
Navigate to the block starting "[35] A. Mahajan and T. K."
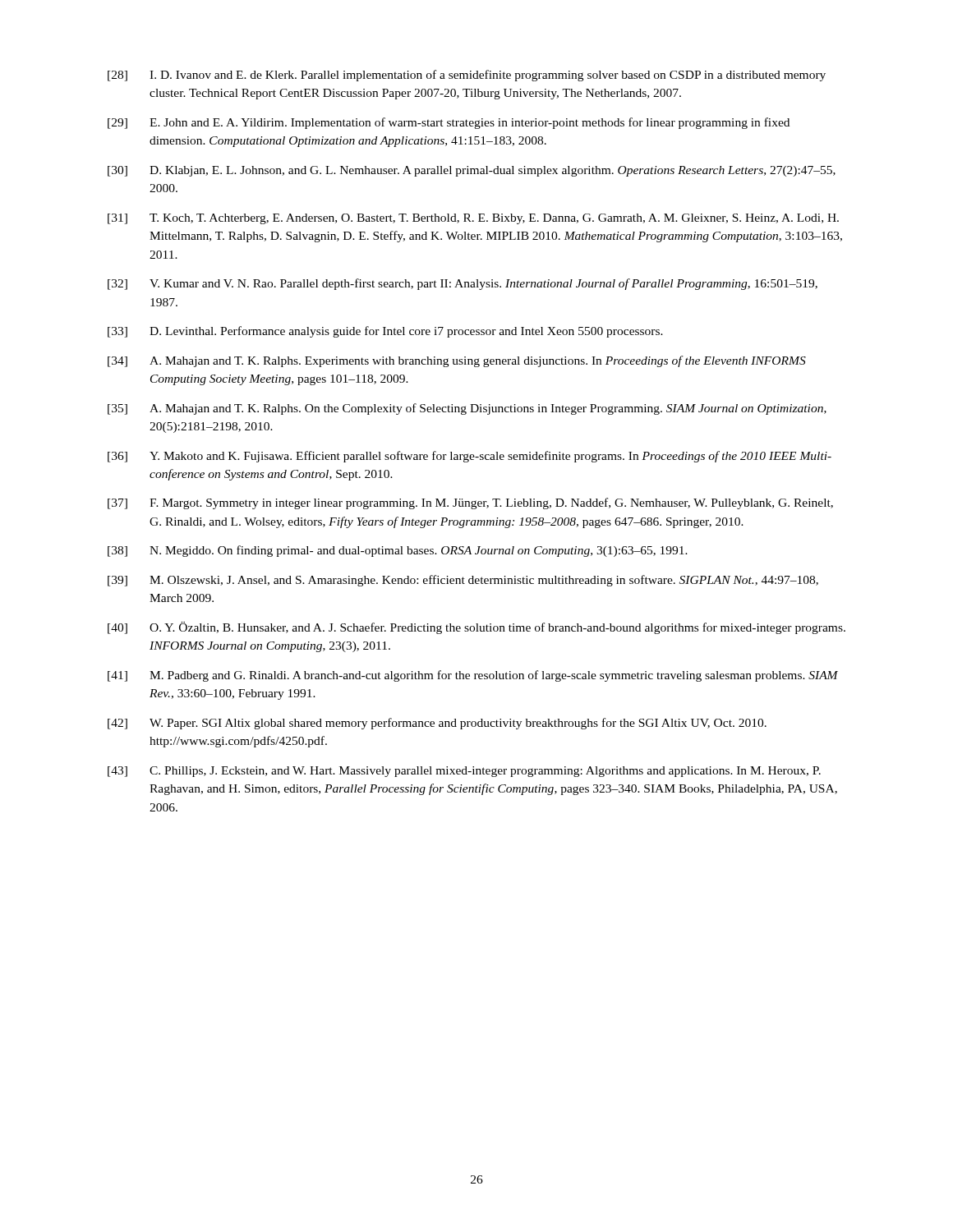tap(476, 417)
